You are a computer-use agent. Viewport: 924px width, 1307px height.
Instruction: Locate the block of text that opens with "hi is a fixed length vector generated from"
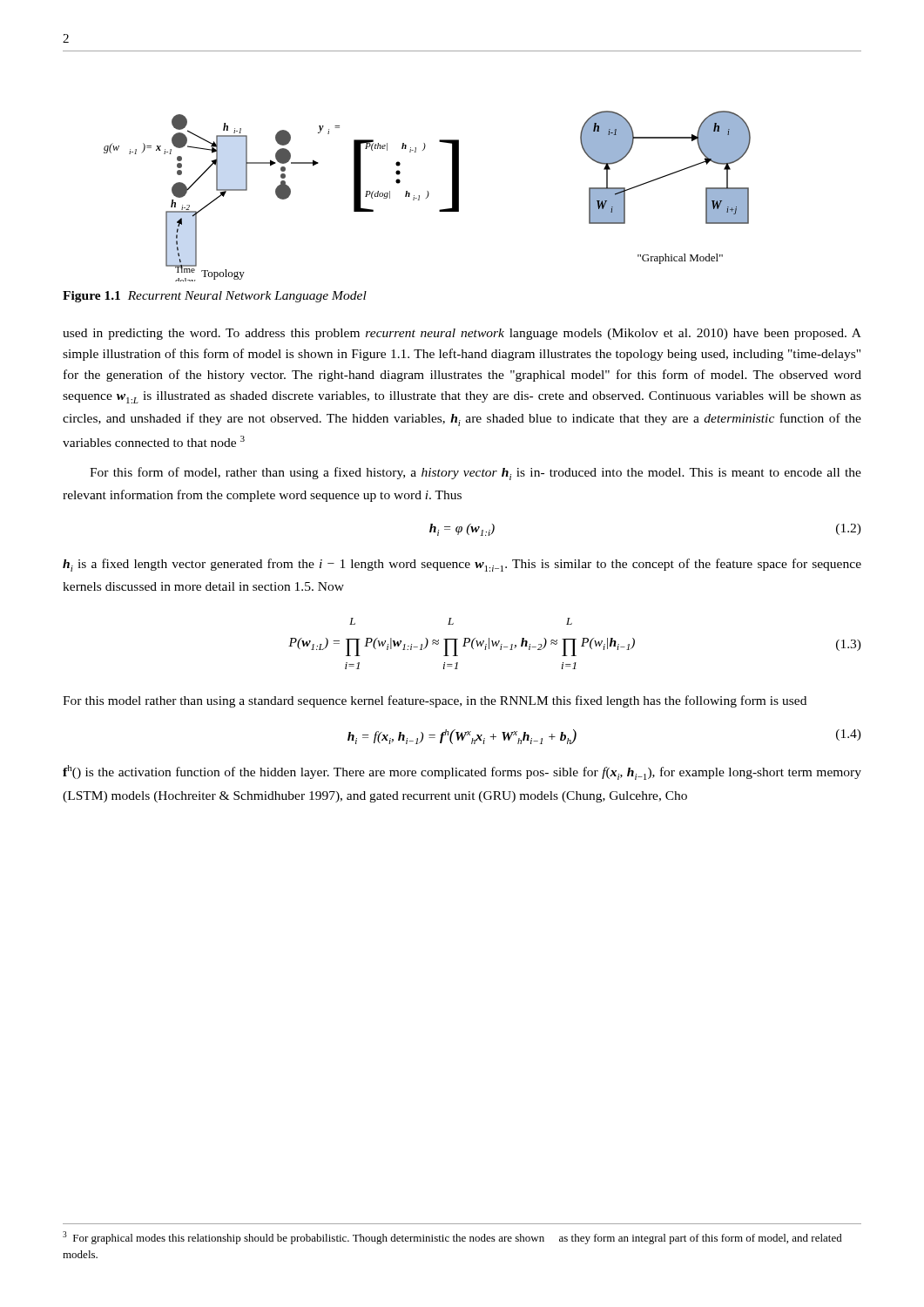pyautogui.click(x=462, y=575)
